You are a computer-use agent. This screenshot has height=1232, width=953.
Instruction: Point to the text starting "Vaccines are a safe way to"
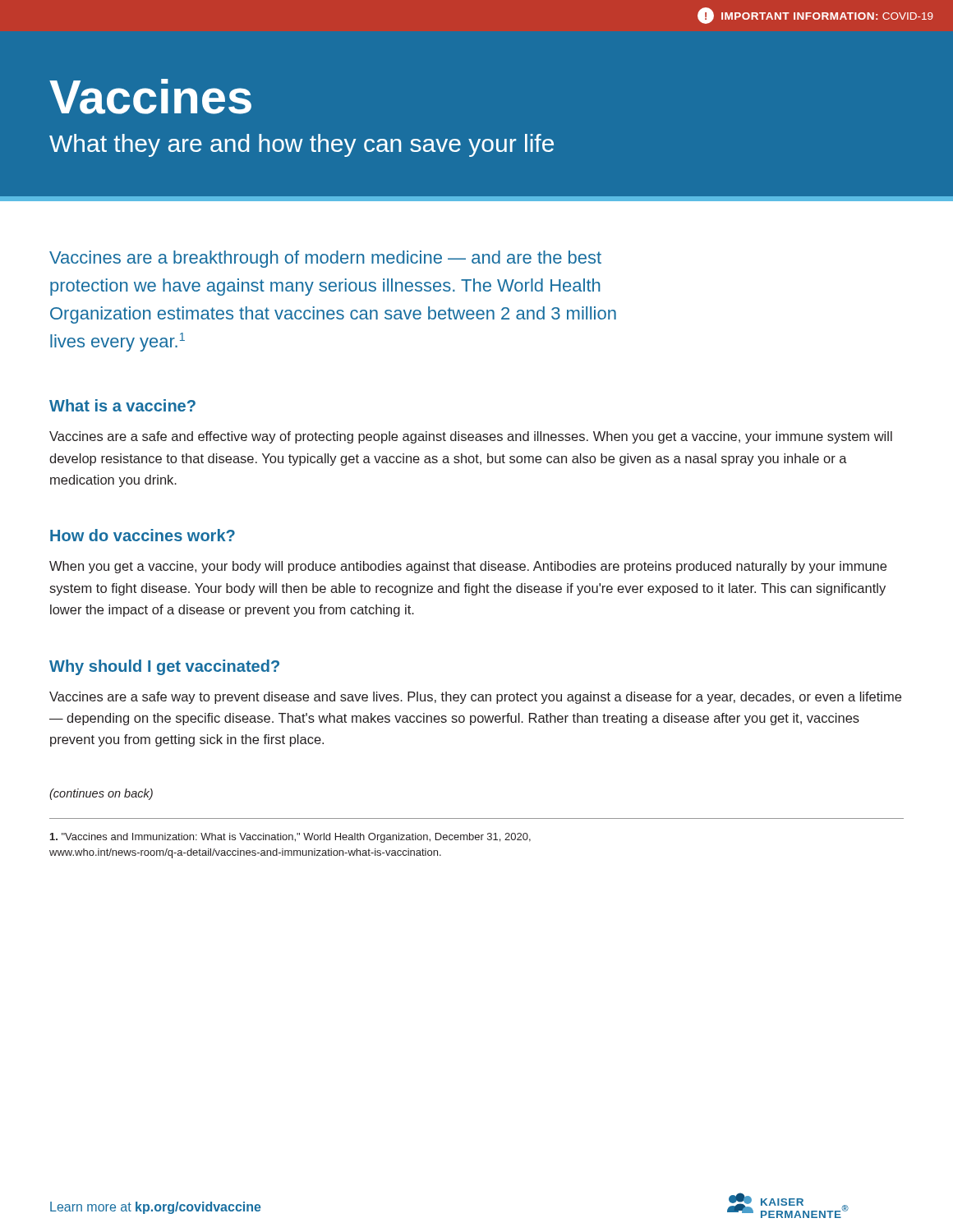tap(476, 718)
